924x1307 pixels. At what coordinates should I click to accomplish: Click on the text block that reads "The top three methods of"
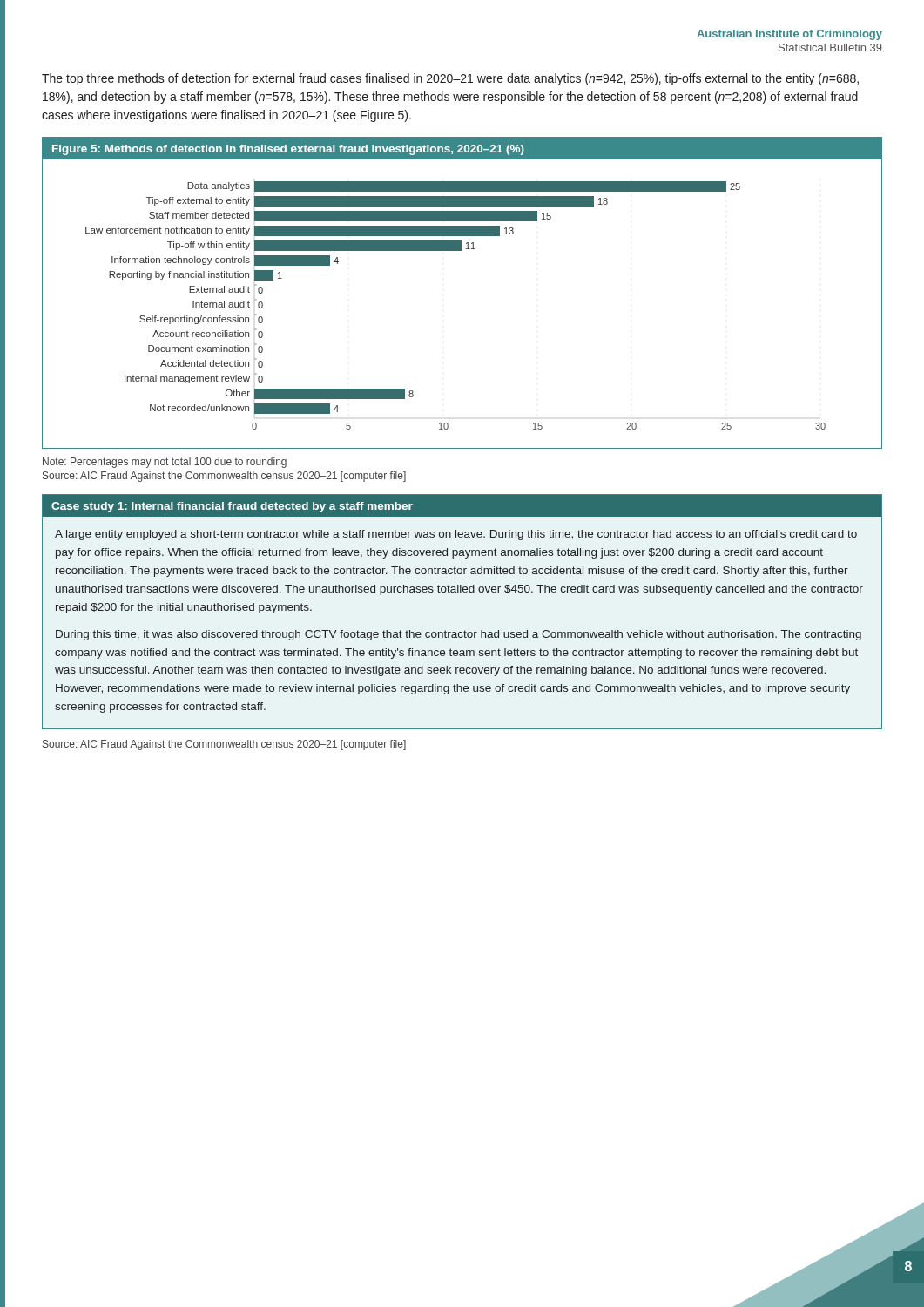451,97
